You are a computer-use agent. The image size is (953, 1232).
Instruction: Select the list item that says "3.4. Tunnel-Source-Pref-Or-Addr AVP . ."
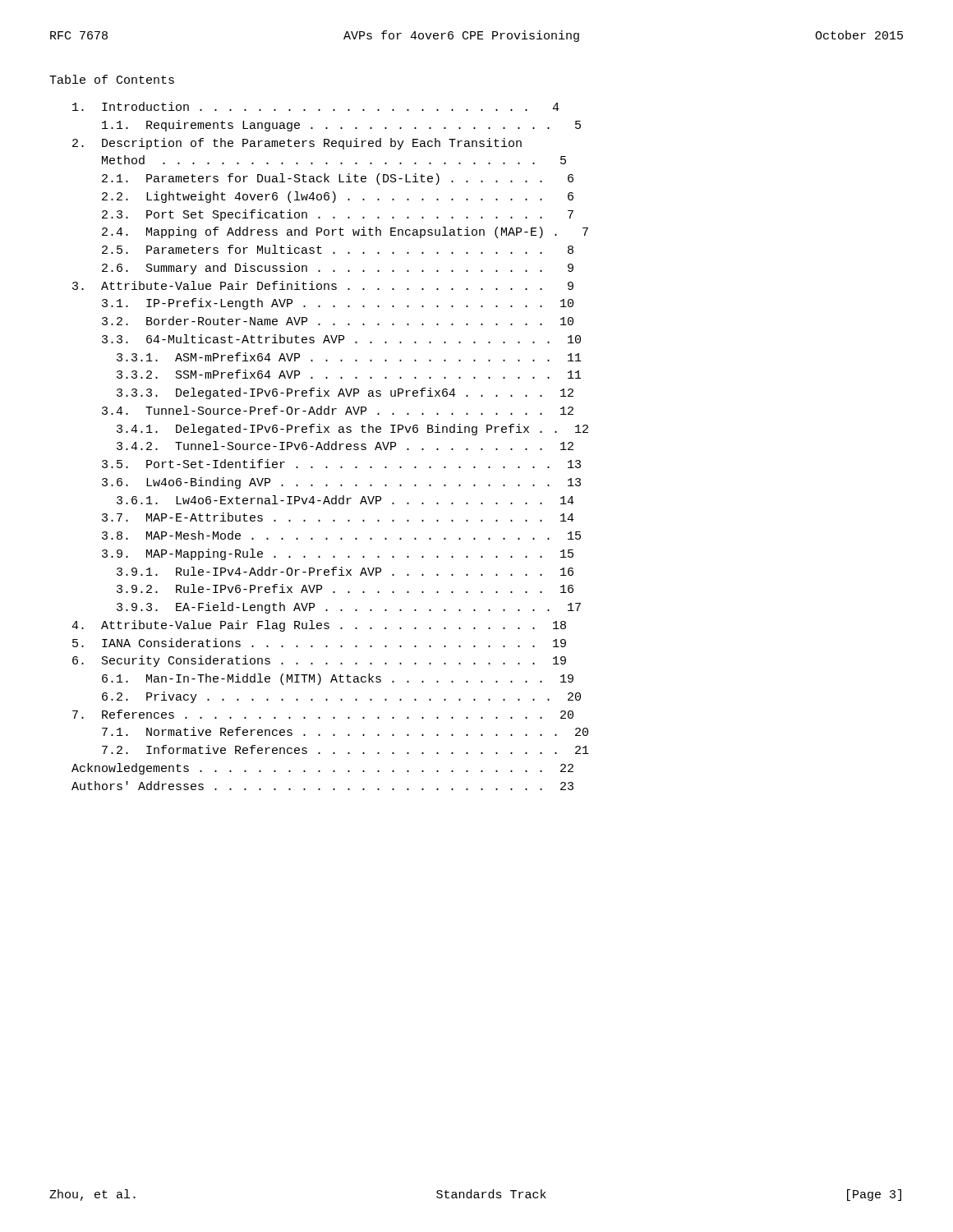(x=312, y=412)
